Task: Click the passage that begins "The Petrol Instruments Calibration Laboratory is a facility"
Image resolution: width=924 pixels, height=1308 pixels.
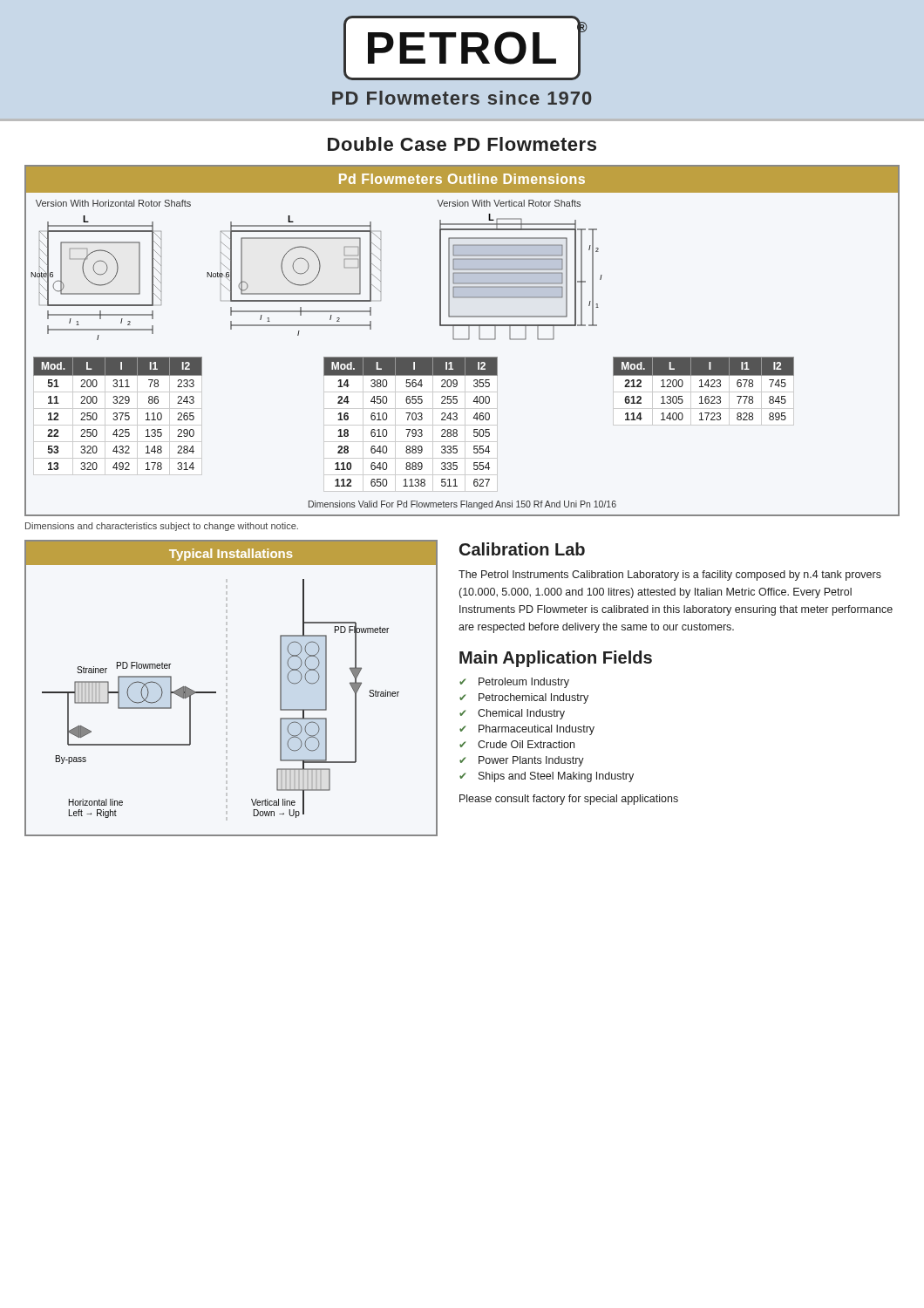Action: click(x=676, y=601)
